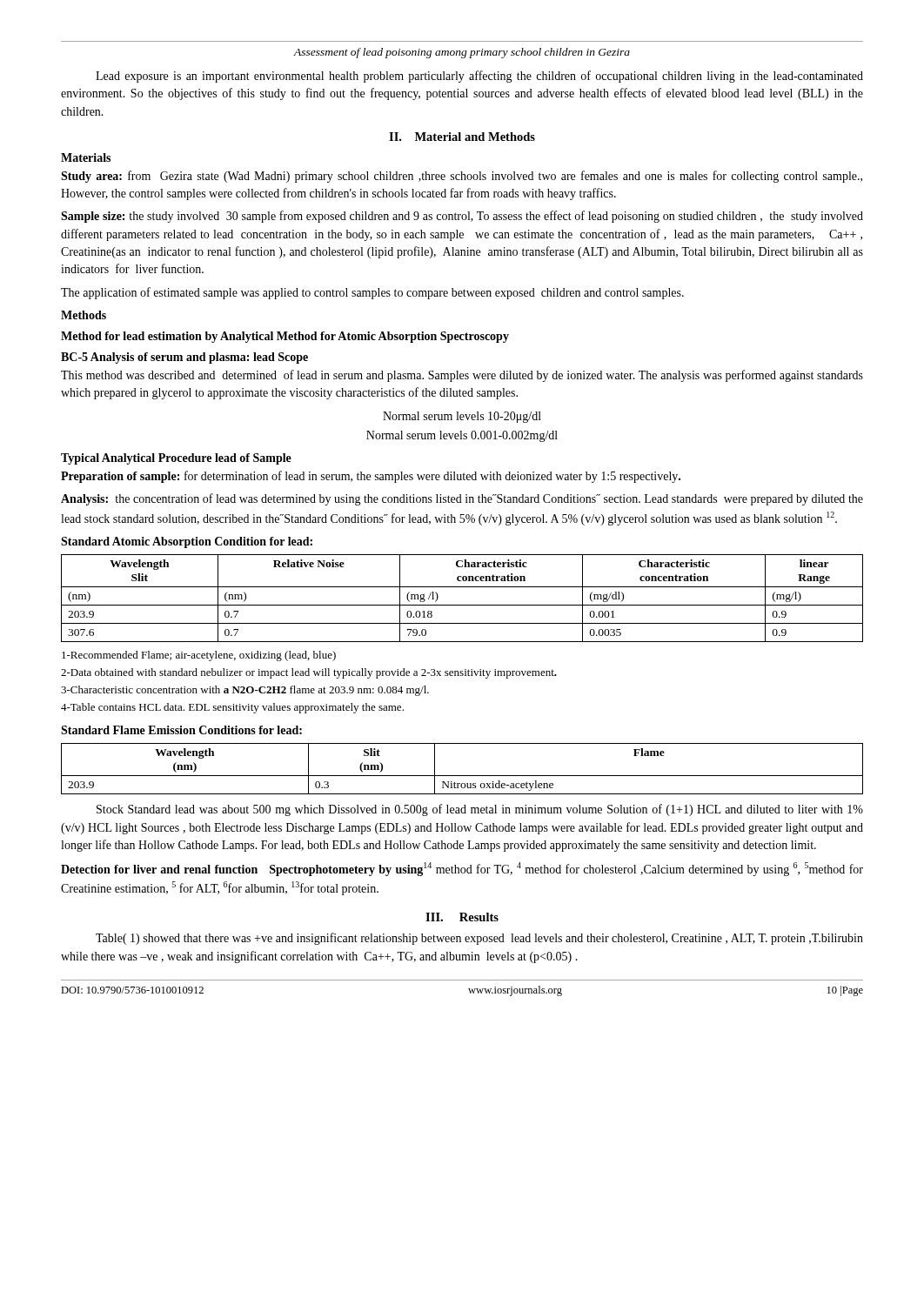Select the text starting "Preparation of sample:"
924x1305 pixels.
462,477
